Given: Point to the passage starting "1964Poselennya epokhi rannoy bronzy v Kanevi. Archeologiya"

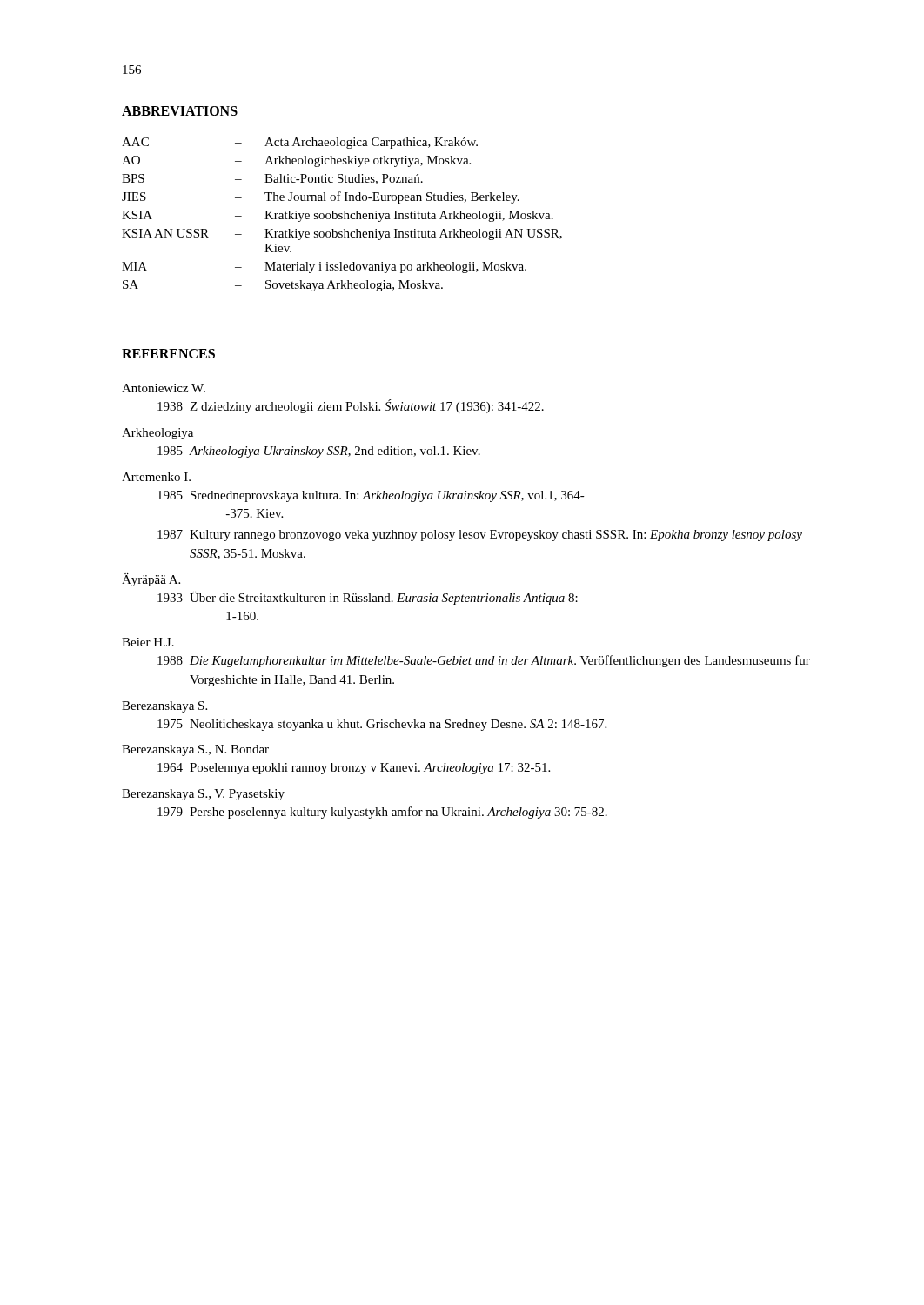Looking at the screenshot, I should click(486, 768).
